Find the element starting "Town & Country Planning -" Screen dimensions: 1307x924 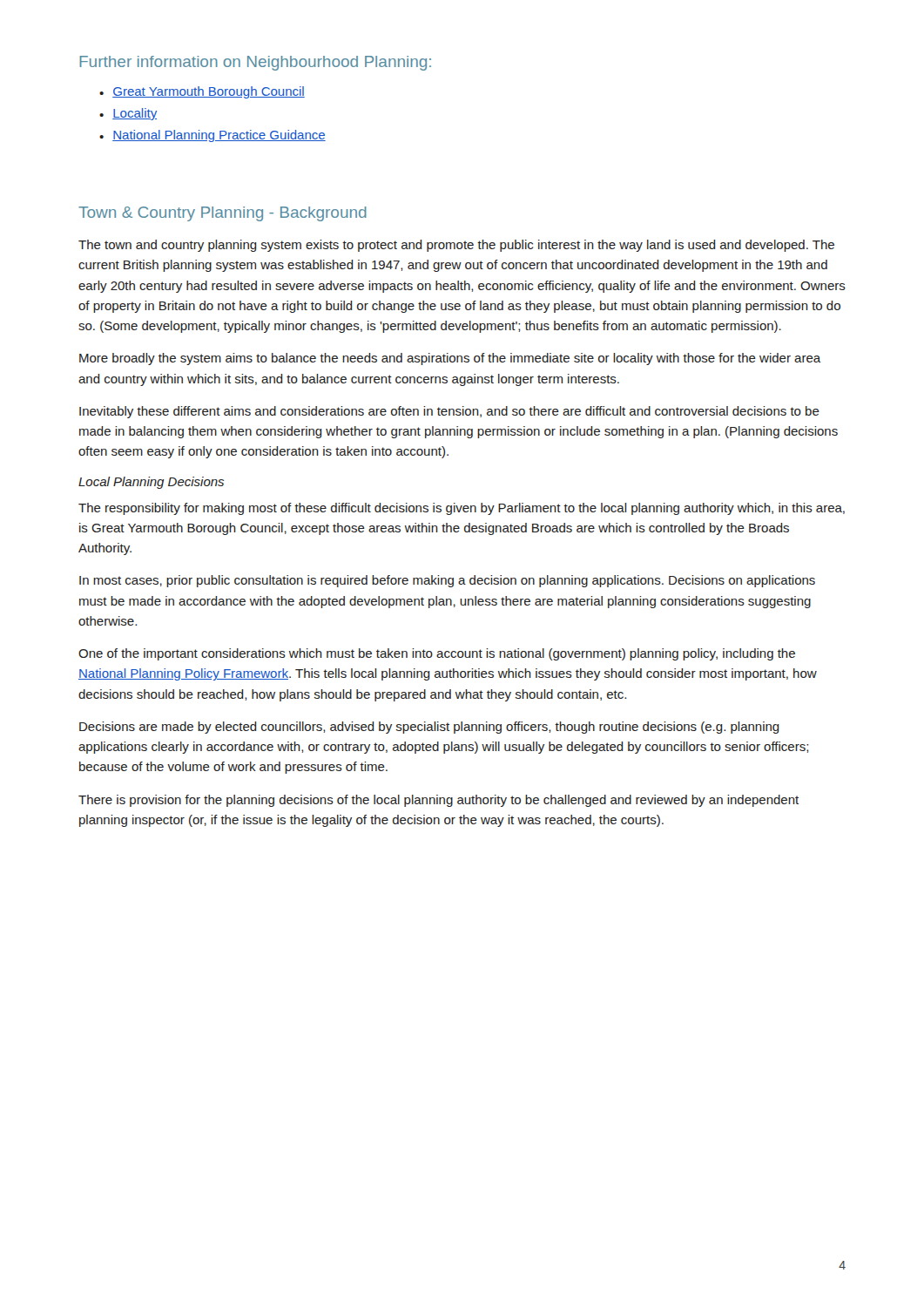pos(223,214)
